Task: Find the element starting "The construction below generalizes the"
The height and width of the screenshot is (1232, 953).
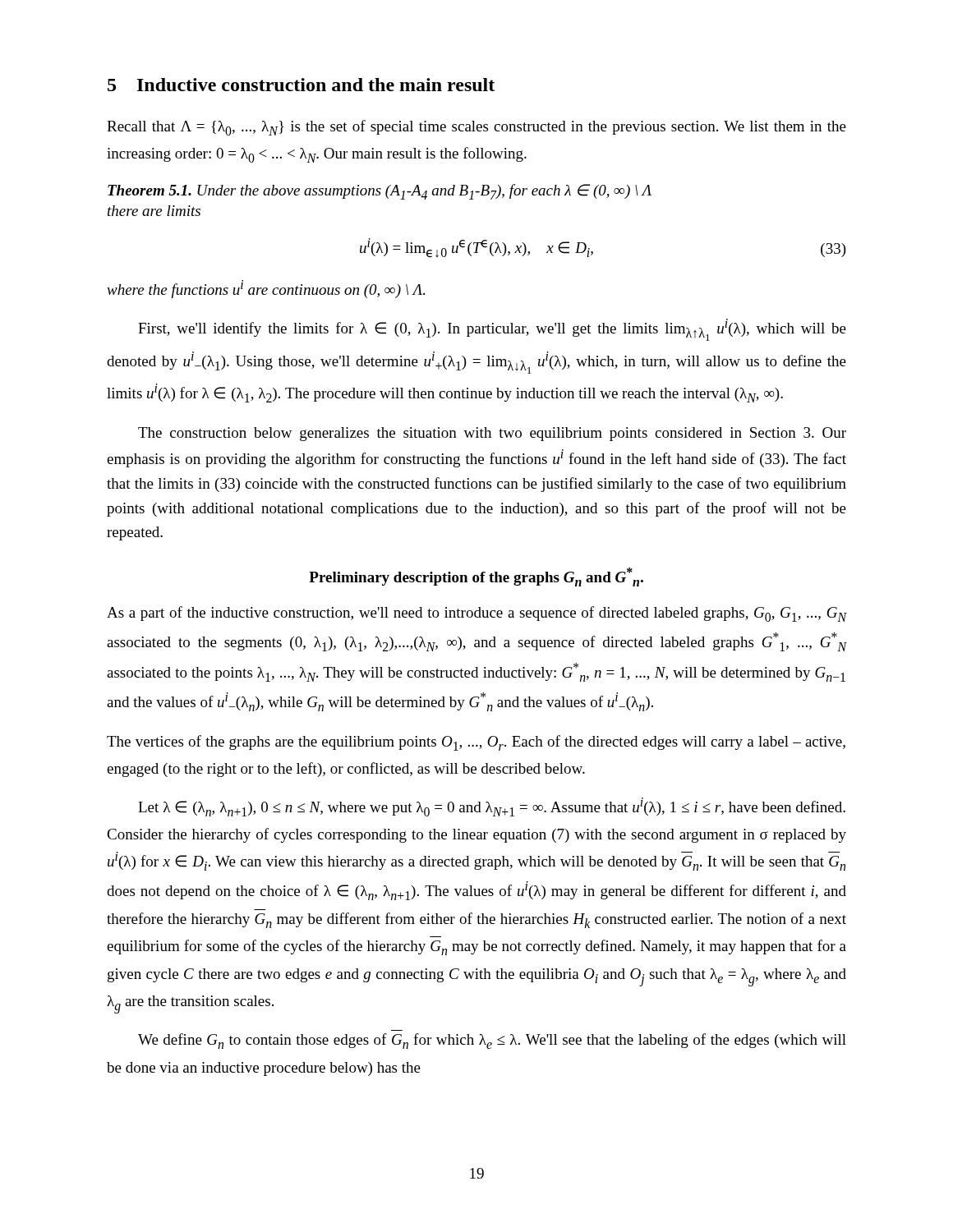Action: pos(476,482)
